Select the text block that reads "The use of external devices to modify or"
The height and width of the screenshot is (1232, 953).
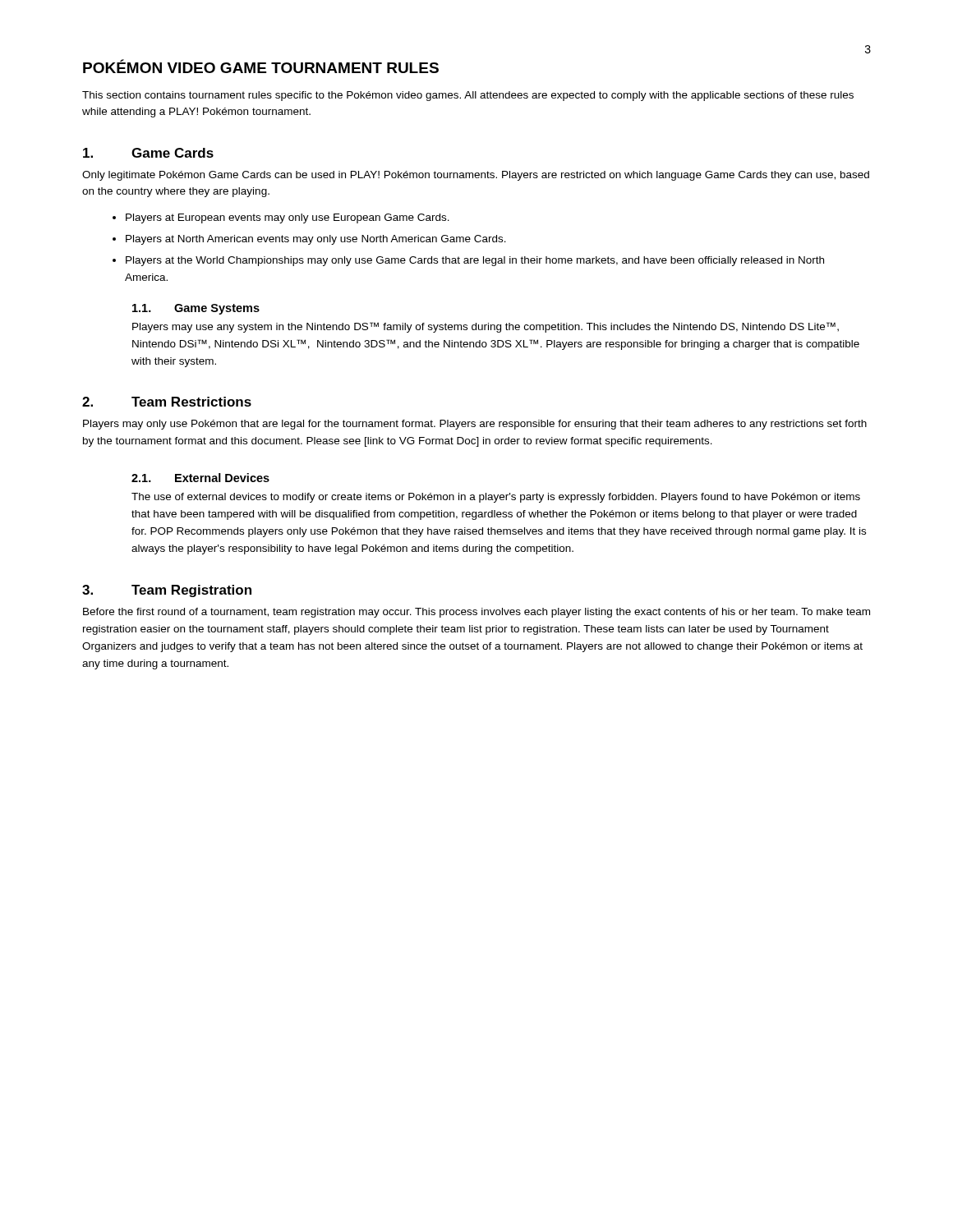click(x=499, y=523)
